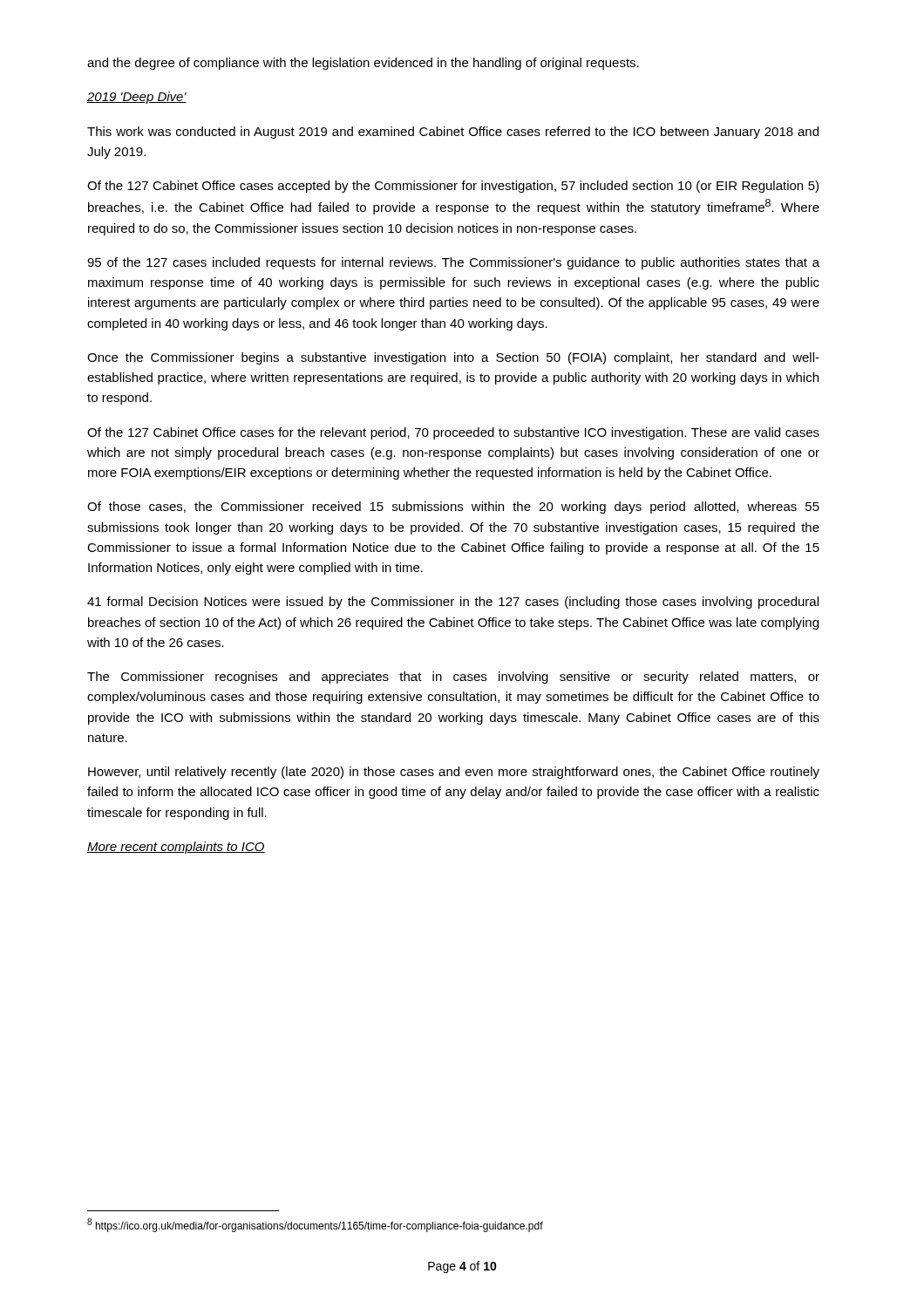Point to the region starting "More recent complaints to ICO"
The height and width of the screenshot is (1308, 924).
click(x=176, y=846)
